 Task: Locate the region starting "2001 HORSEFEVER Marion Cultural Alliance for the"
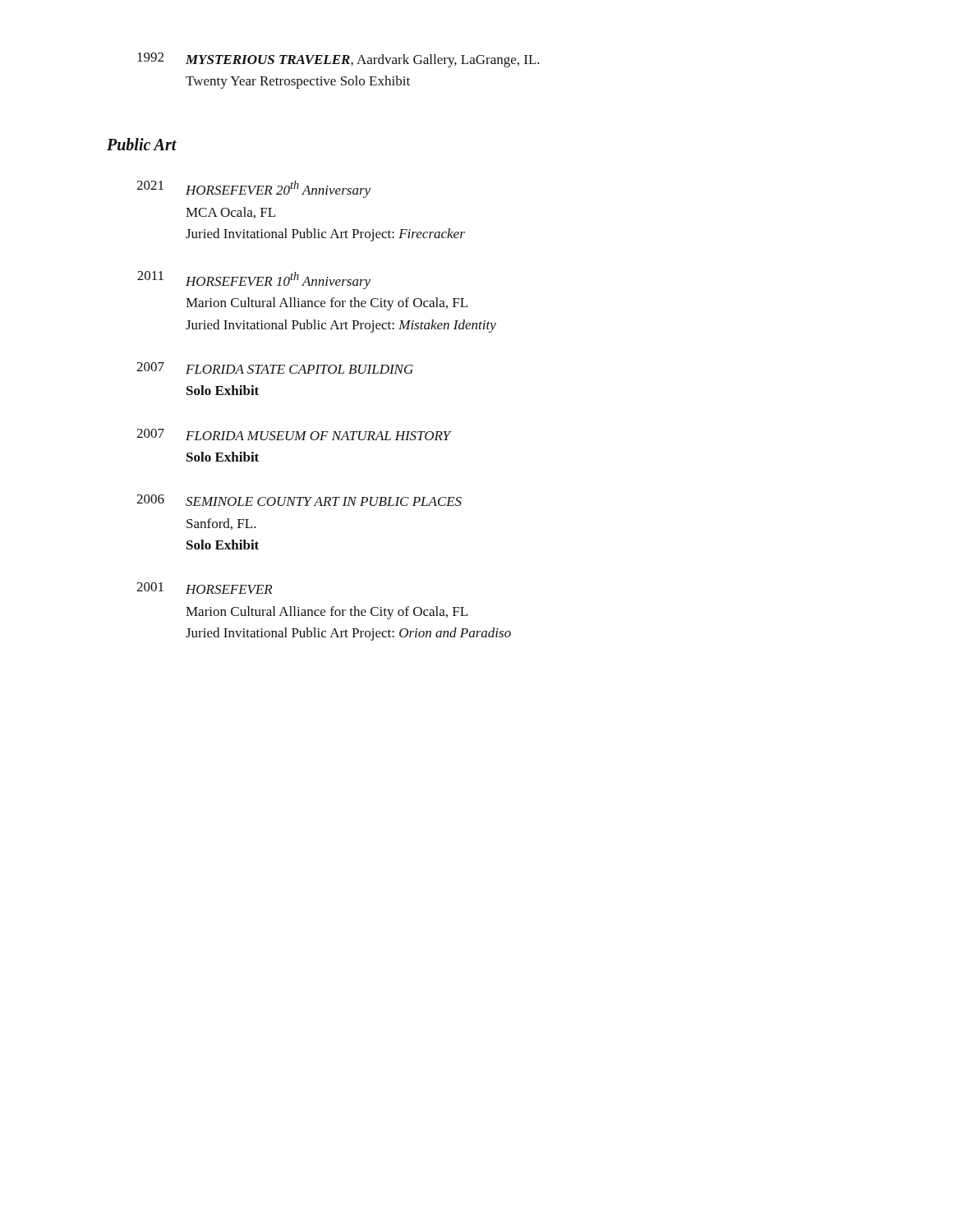pos(204,588)
